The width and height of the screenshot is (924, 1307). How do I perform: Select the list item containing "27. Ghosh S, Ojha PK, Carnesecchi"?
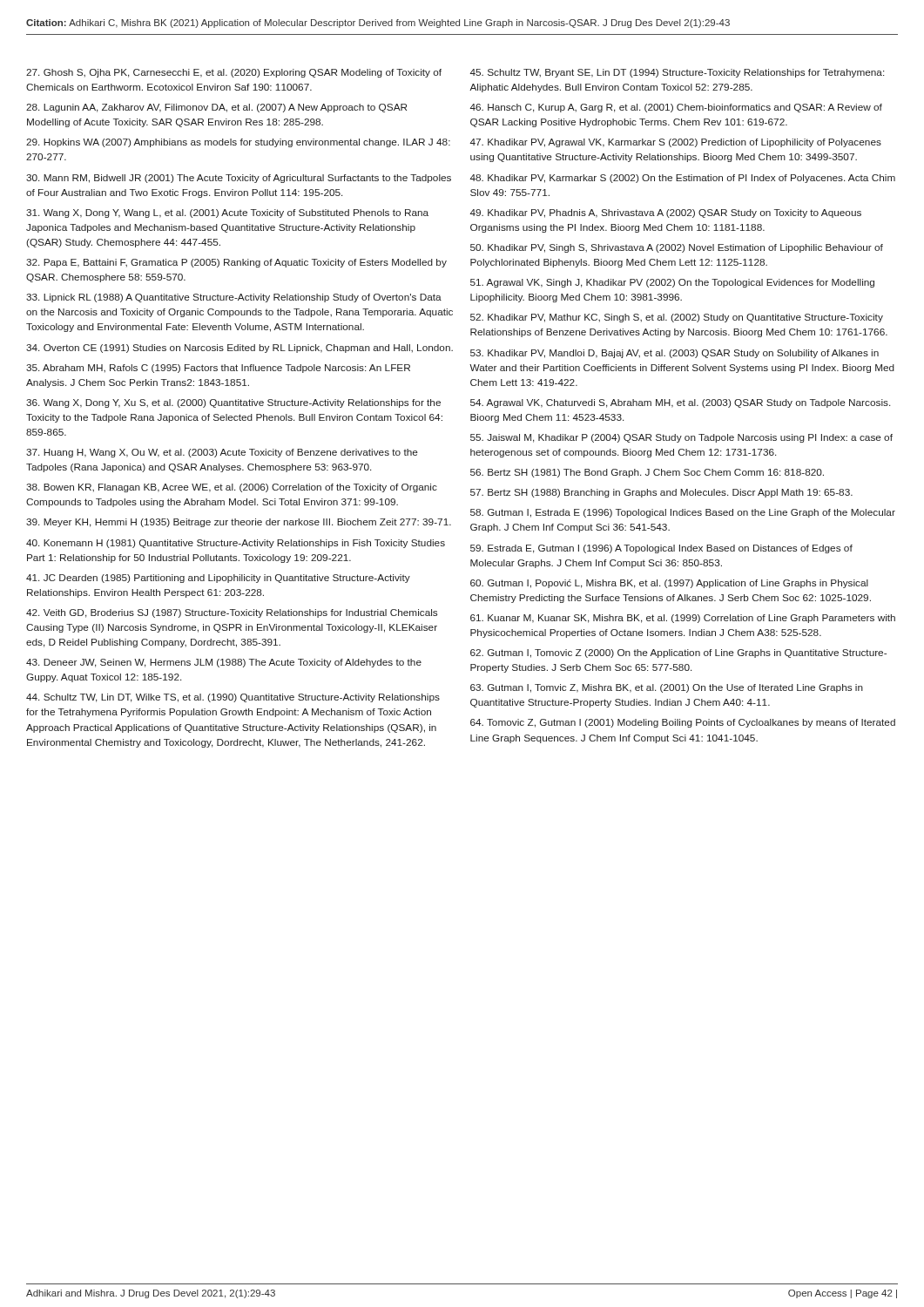234,80
